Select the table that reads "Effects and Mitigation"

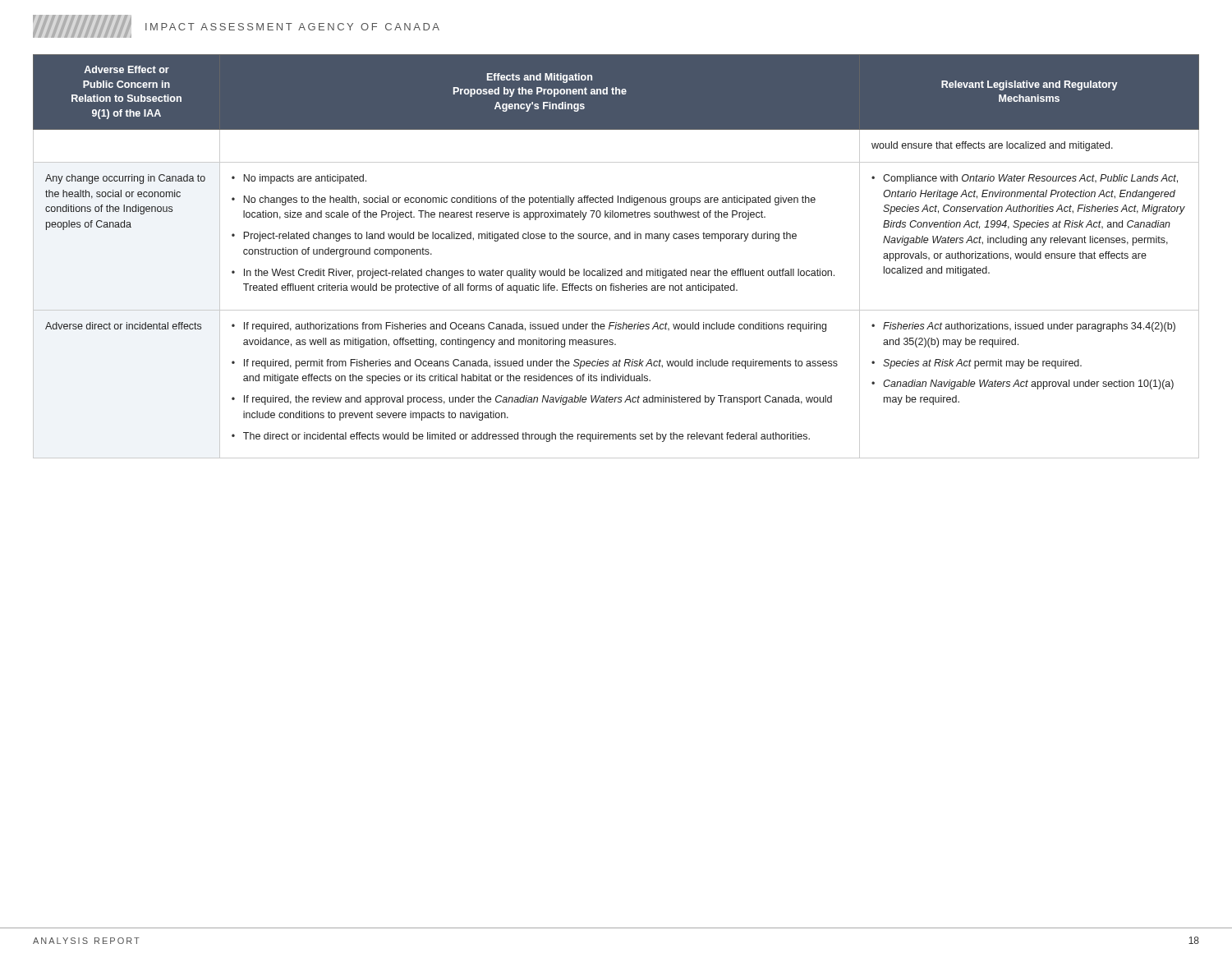tap(616, 252)
